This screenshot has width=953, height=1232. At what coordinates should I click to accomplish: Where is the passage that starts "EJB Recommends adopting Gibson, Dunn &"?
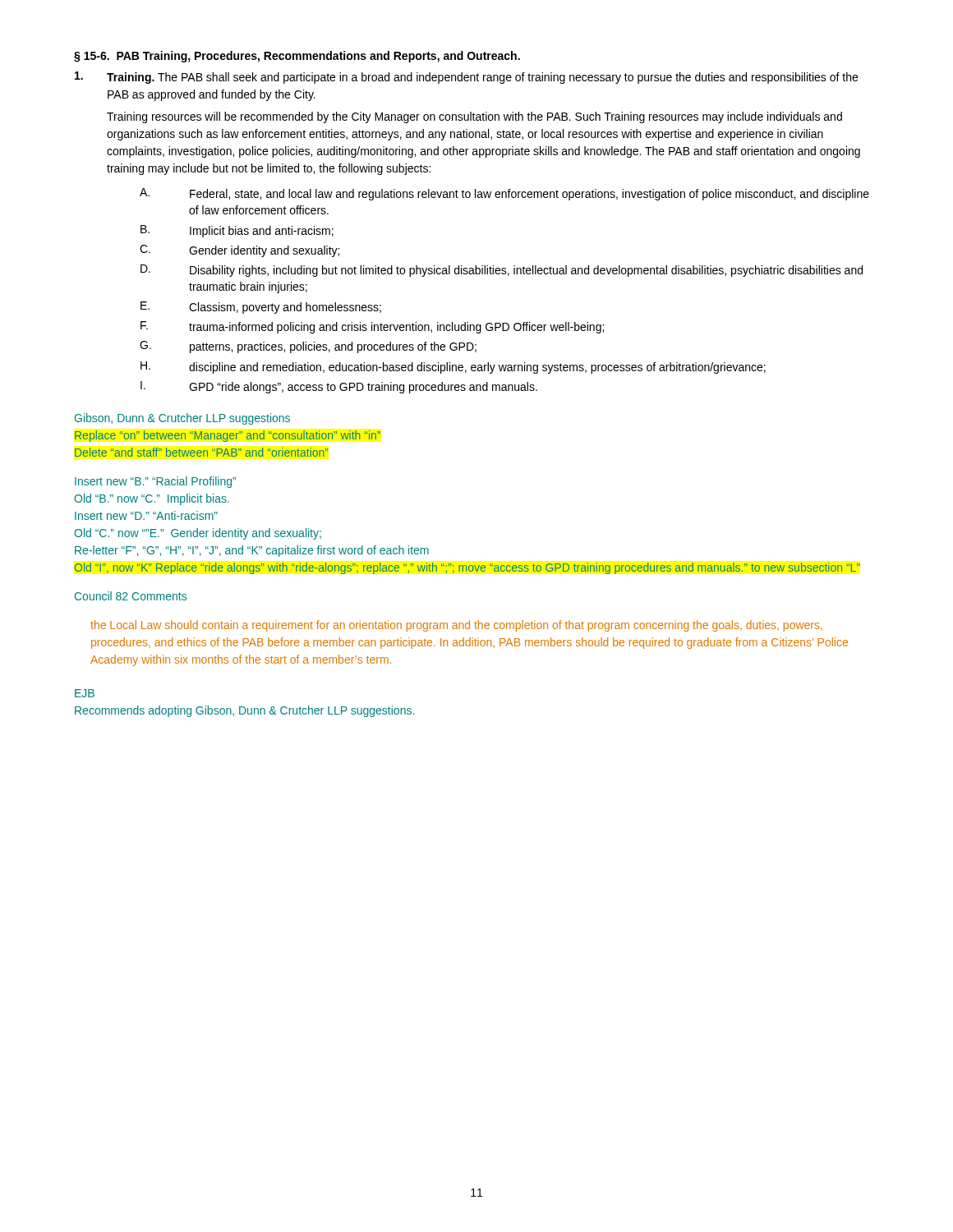point(85,693)
